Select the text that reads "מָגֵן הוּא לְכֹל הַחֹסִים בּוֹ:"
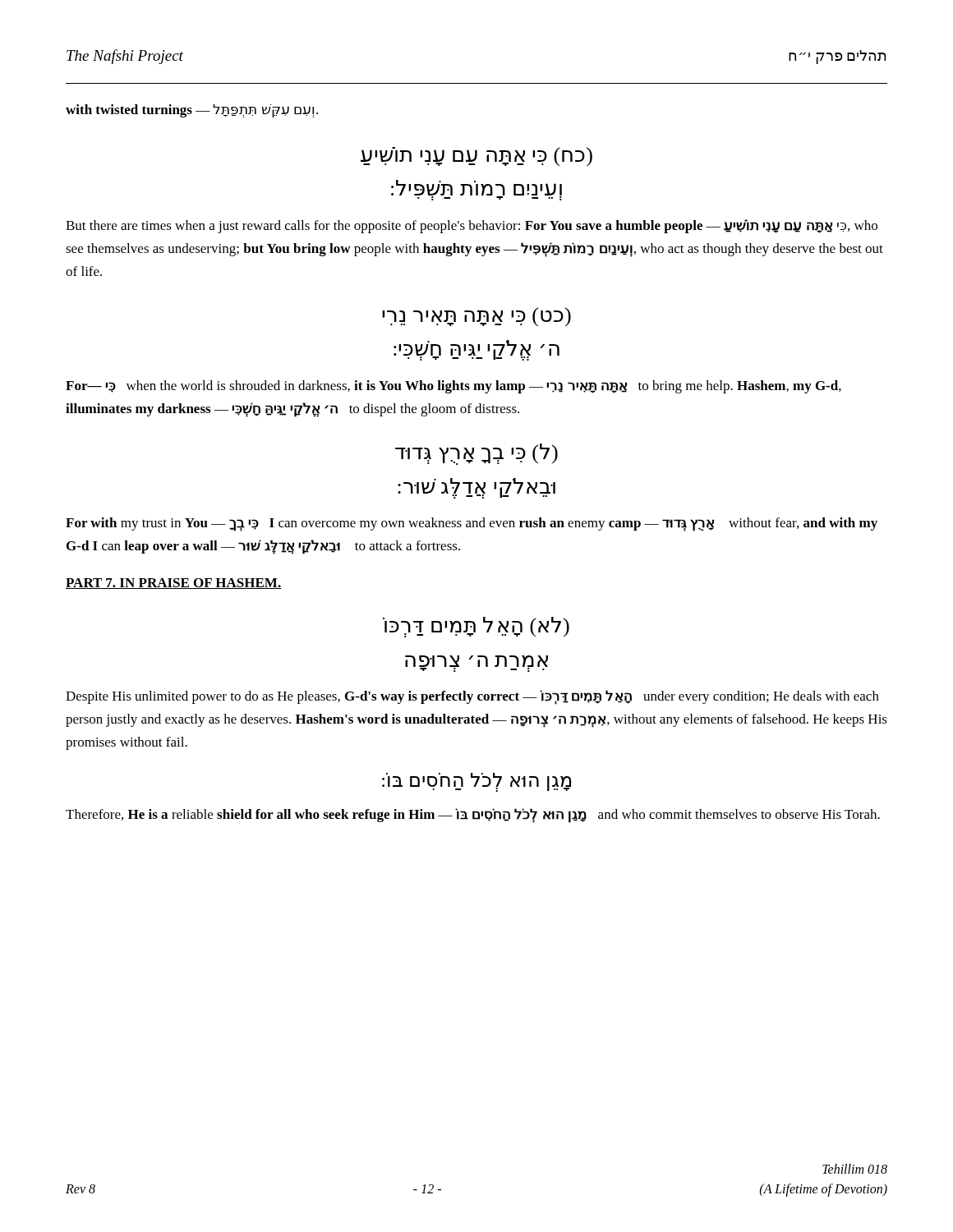Viewport: 953px width, 1232px height. pos(476,780)
